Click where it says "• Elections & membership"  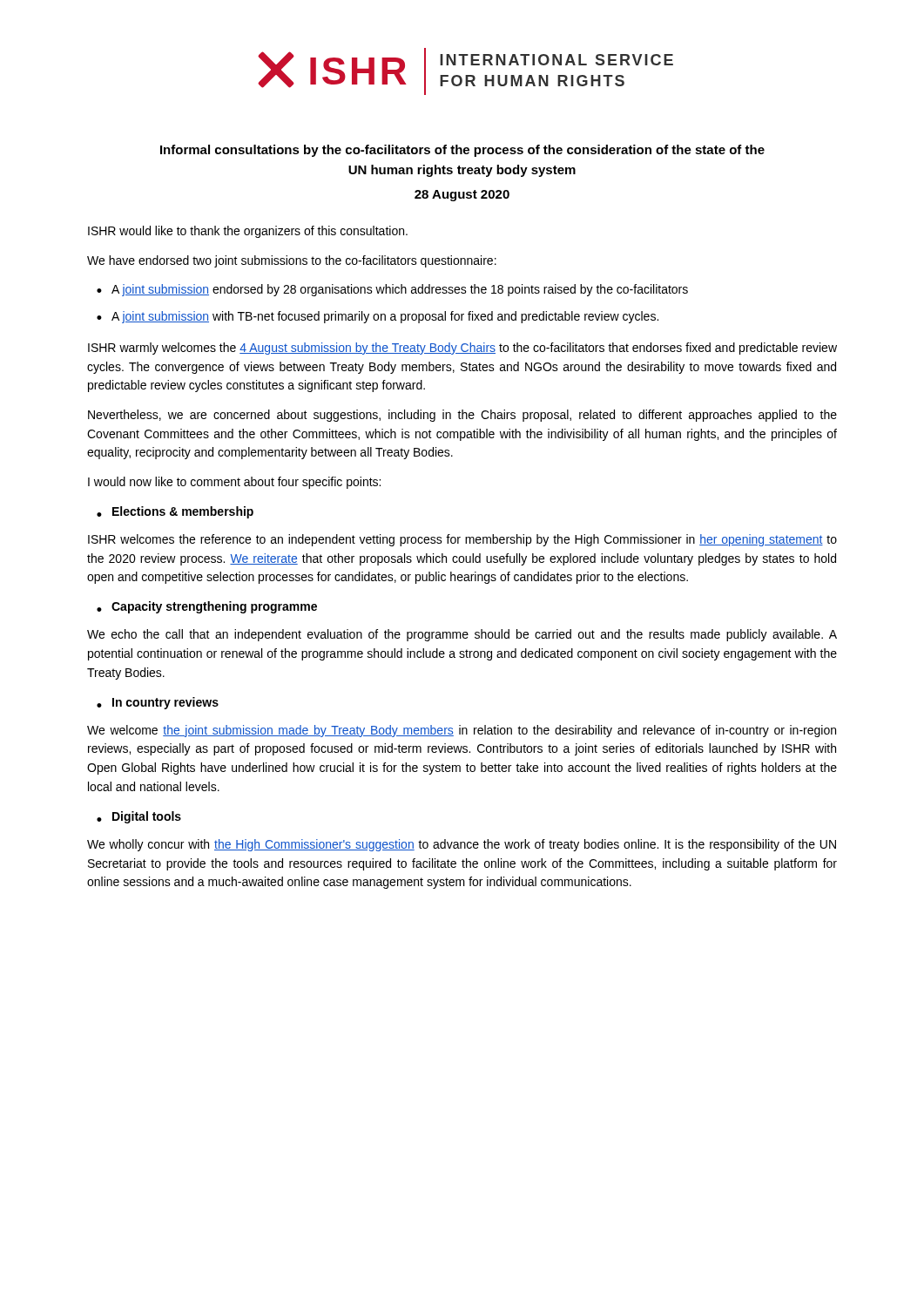click(170, 515)
